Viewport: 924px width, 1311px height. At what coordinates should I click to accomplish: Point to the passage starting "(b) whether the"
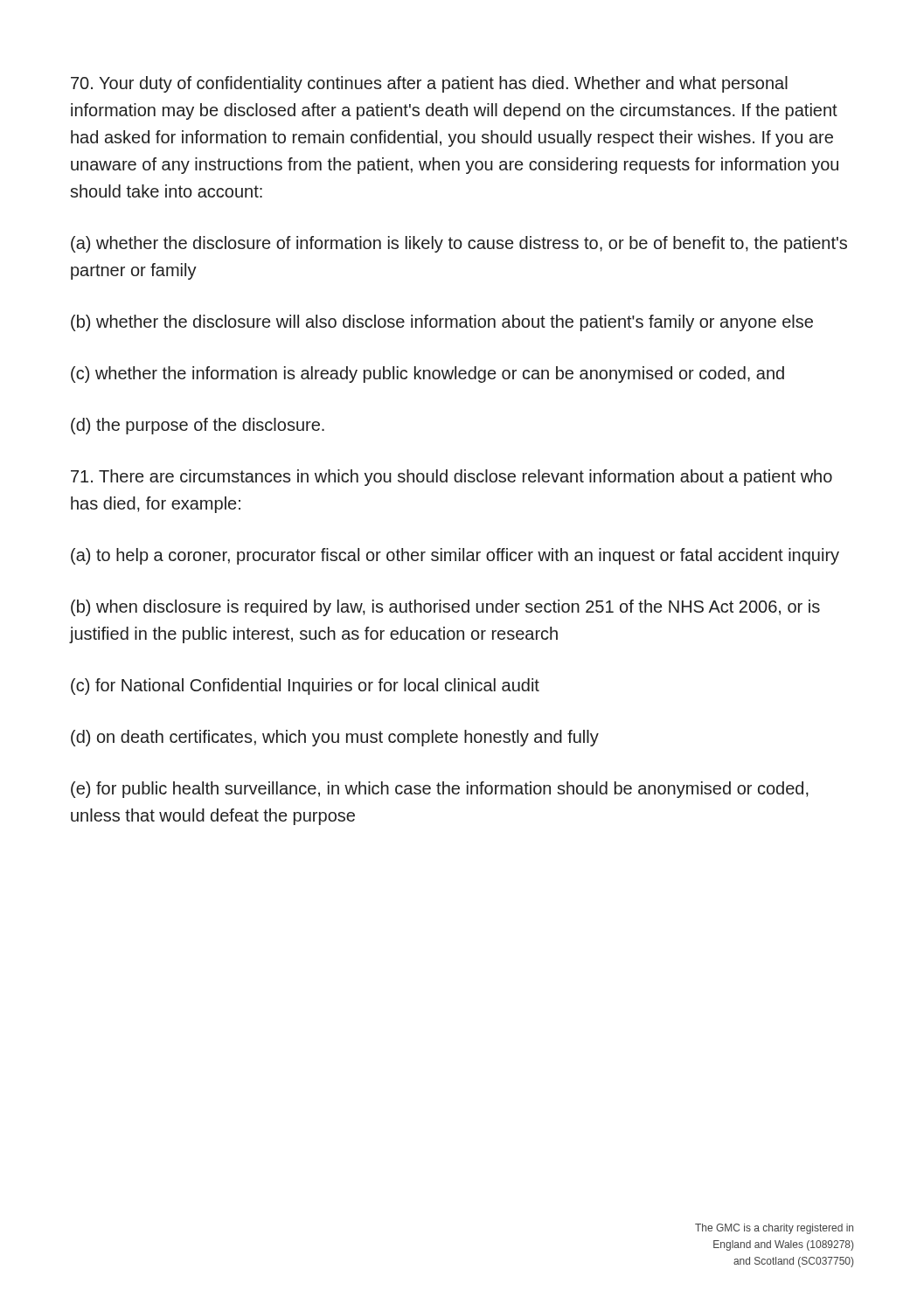[x=442, y=322]
